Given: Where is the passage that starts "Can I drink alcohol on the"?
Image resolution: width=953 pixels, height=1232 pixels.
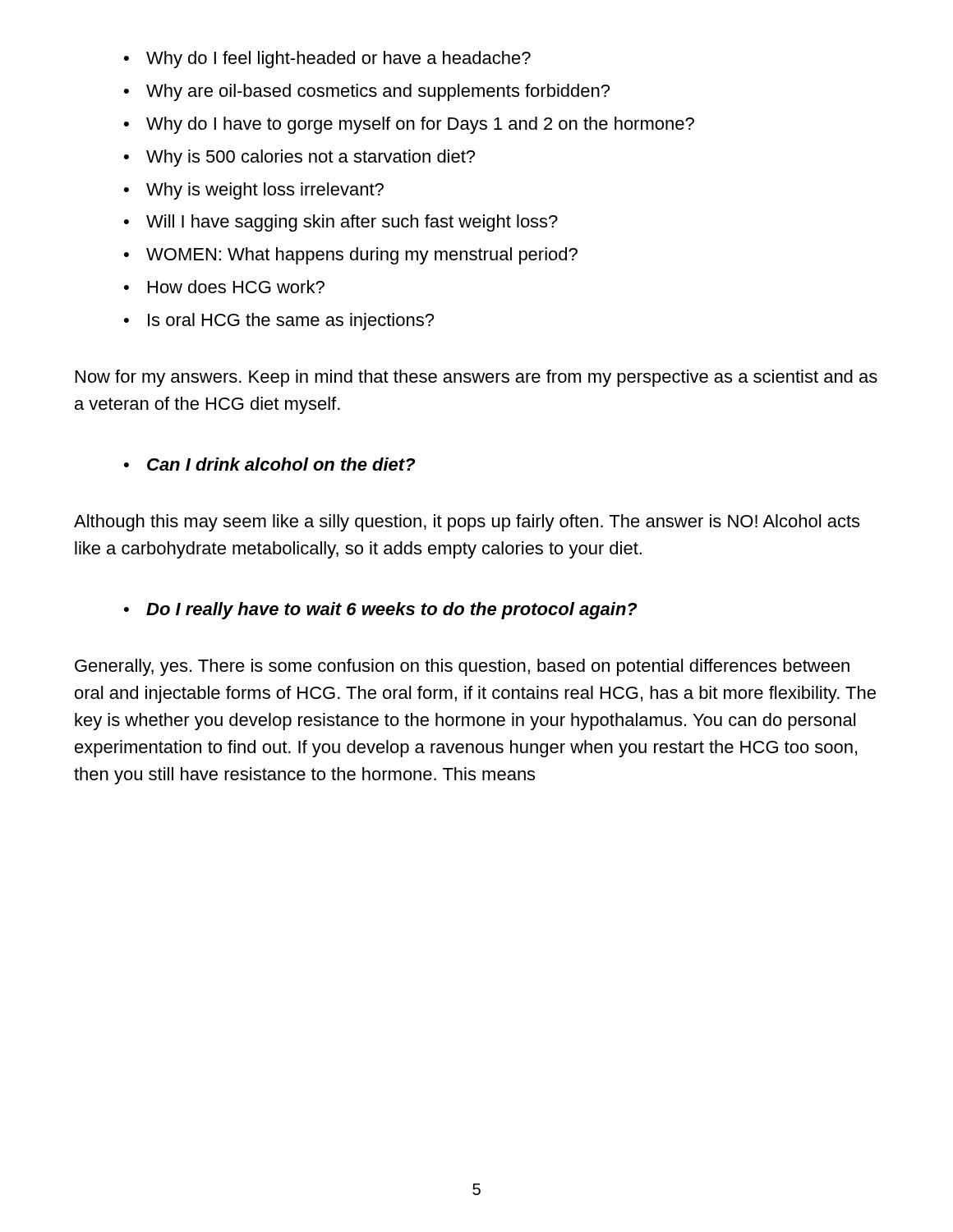Looking at the screenshot, I should point(270,464).
